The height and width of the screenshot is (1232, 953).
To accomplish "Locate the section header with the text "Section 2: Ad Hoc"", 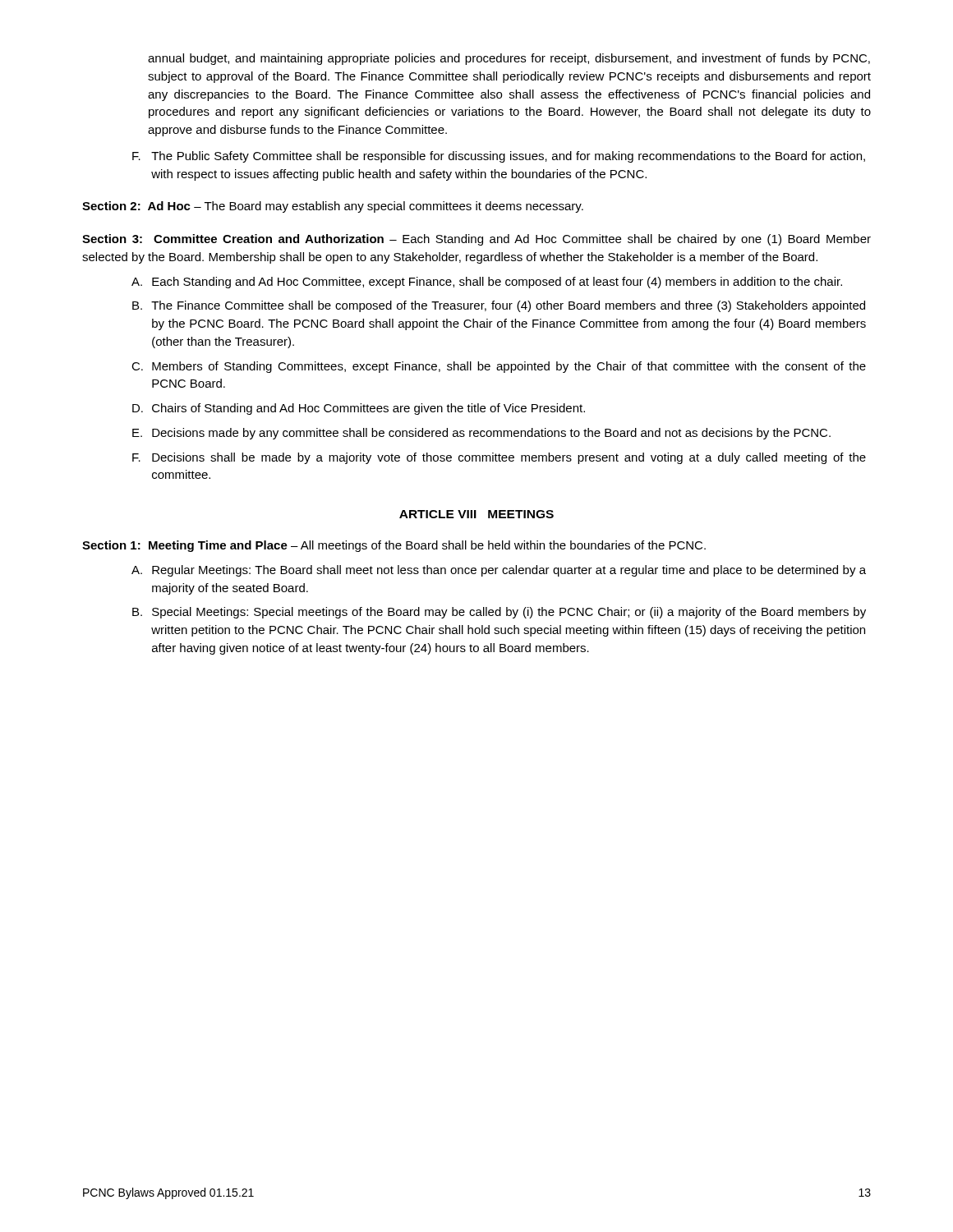I will point(333,206).
